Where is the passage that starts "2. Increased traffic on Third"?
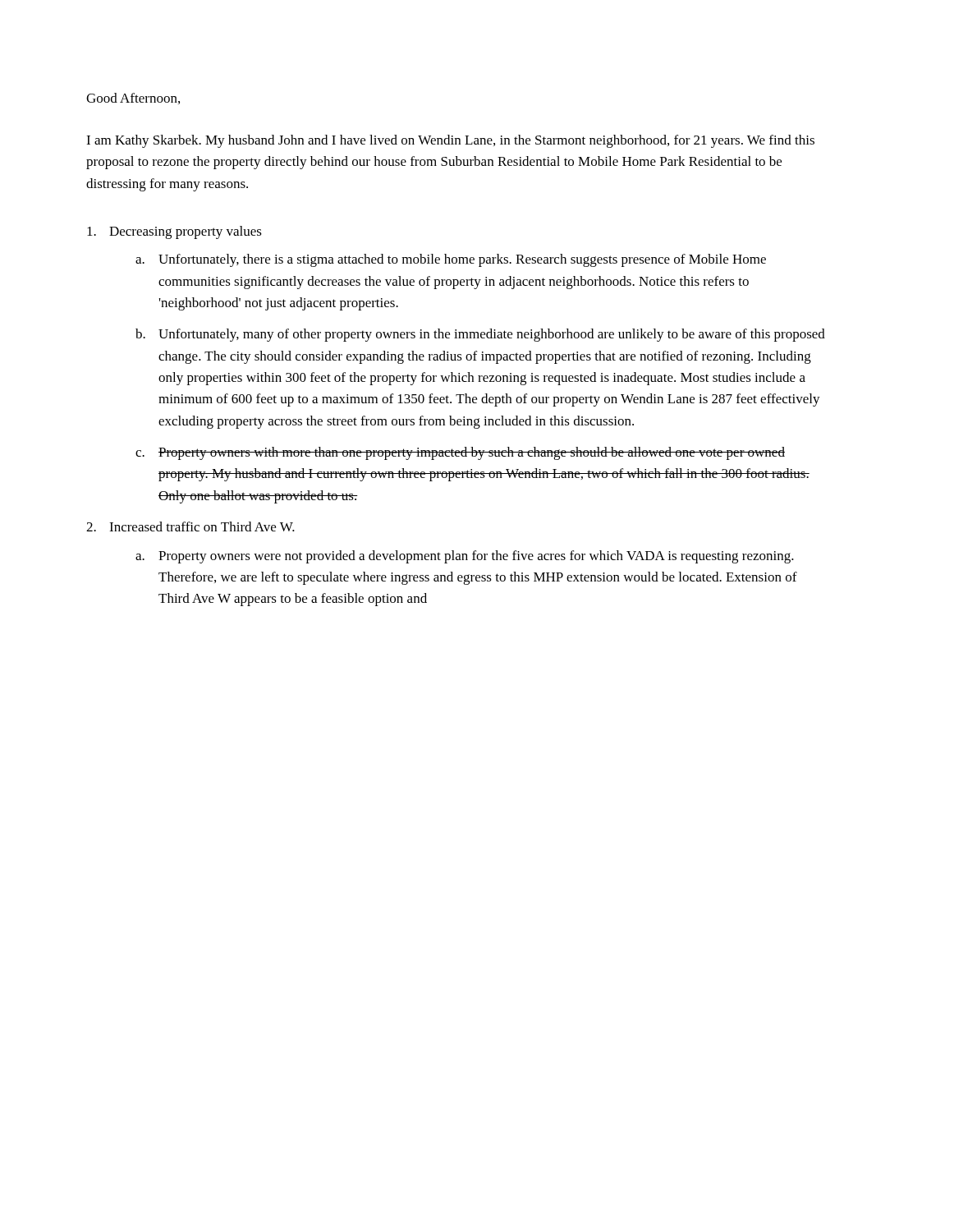Screen dimensions: 1232x954 tap(191, 528)
